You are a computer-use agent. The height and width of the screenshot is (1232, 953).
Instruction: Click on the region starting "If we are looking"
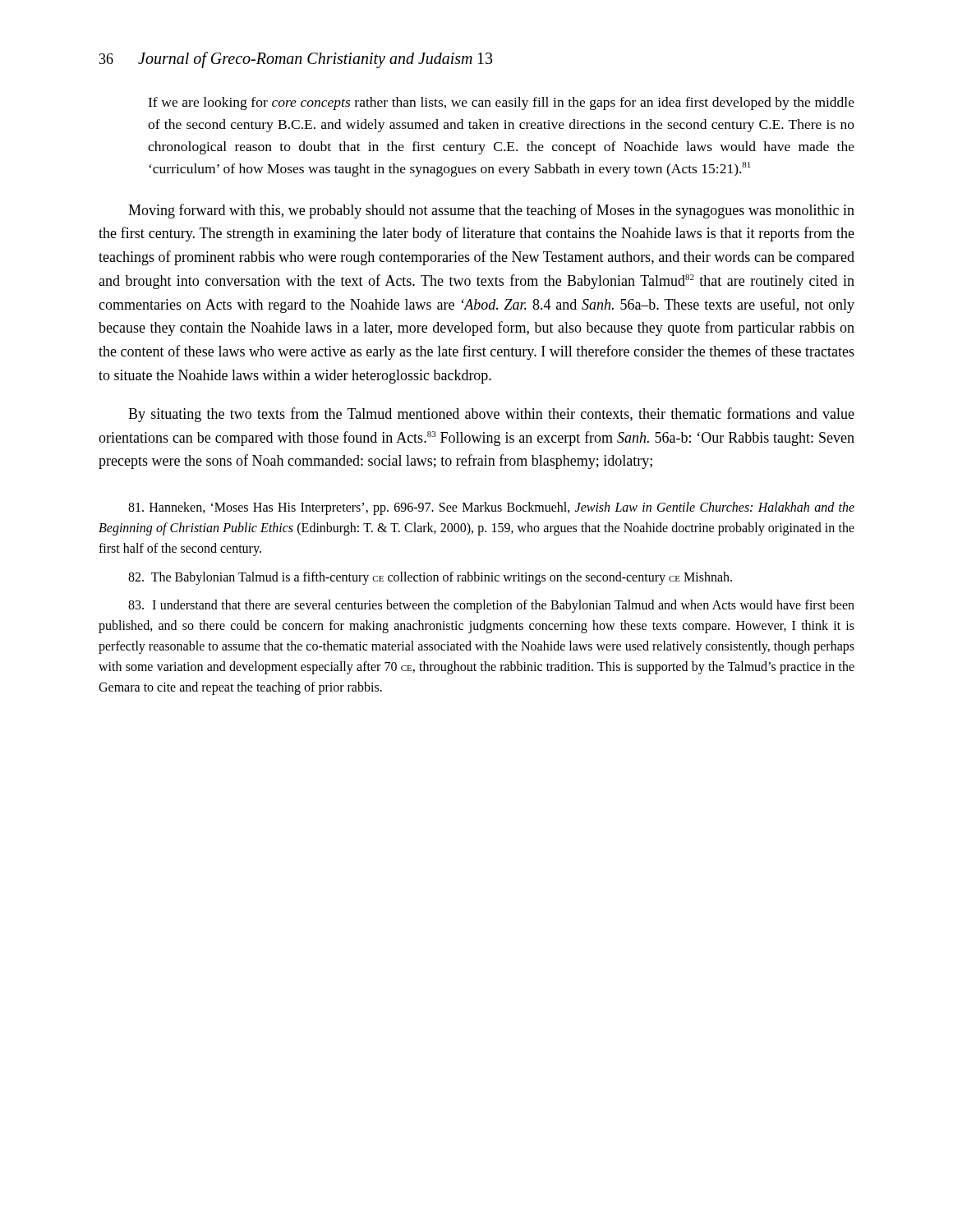(501, 135)
